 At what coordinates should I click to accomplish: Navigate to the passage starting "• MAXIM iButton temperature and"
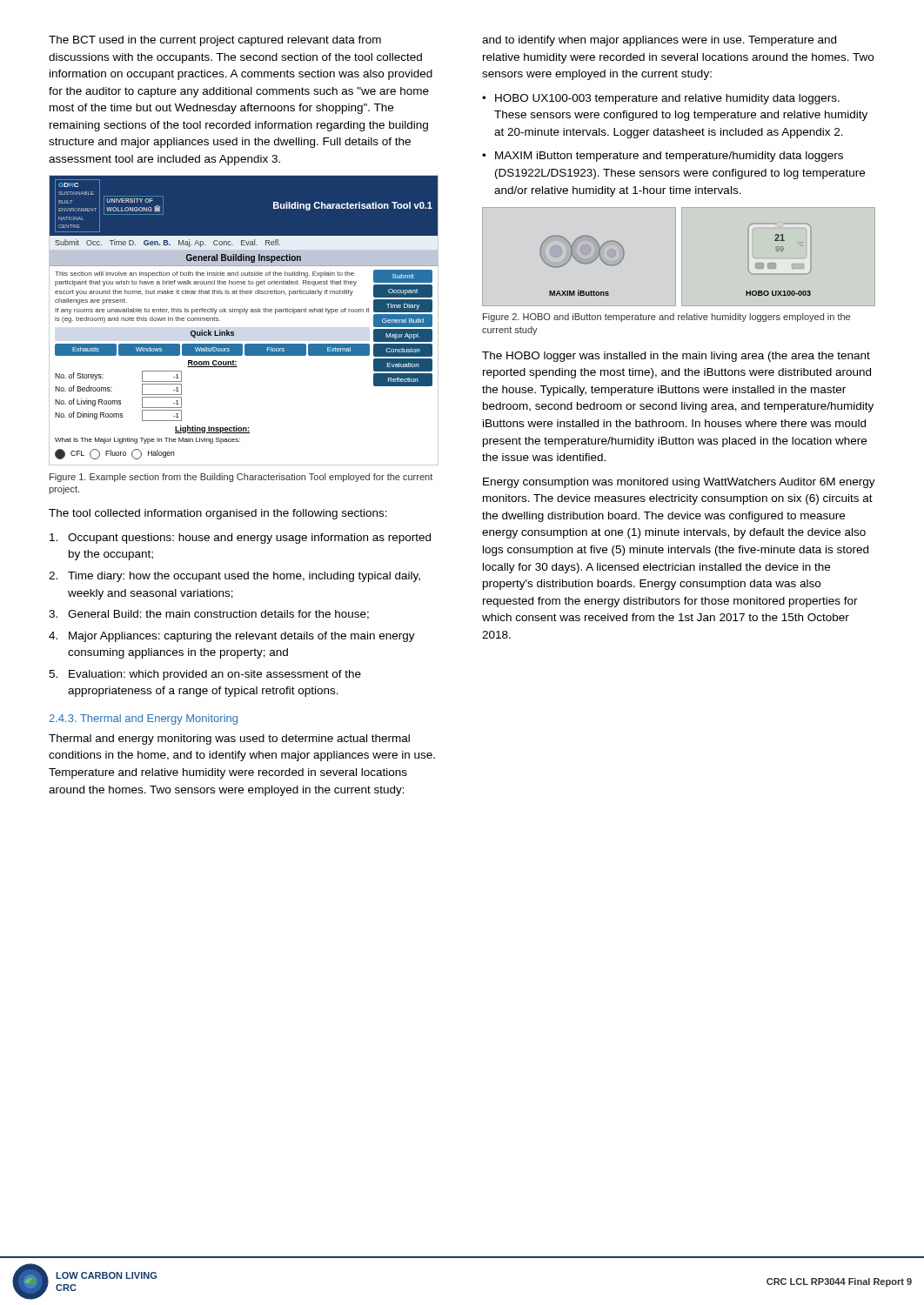pos(679,173)
